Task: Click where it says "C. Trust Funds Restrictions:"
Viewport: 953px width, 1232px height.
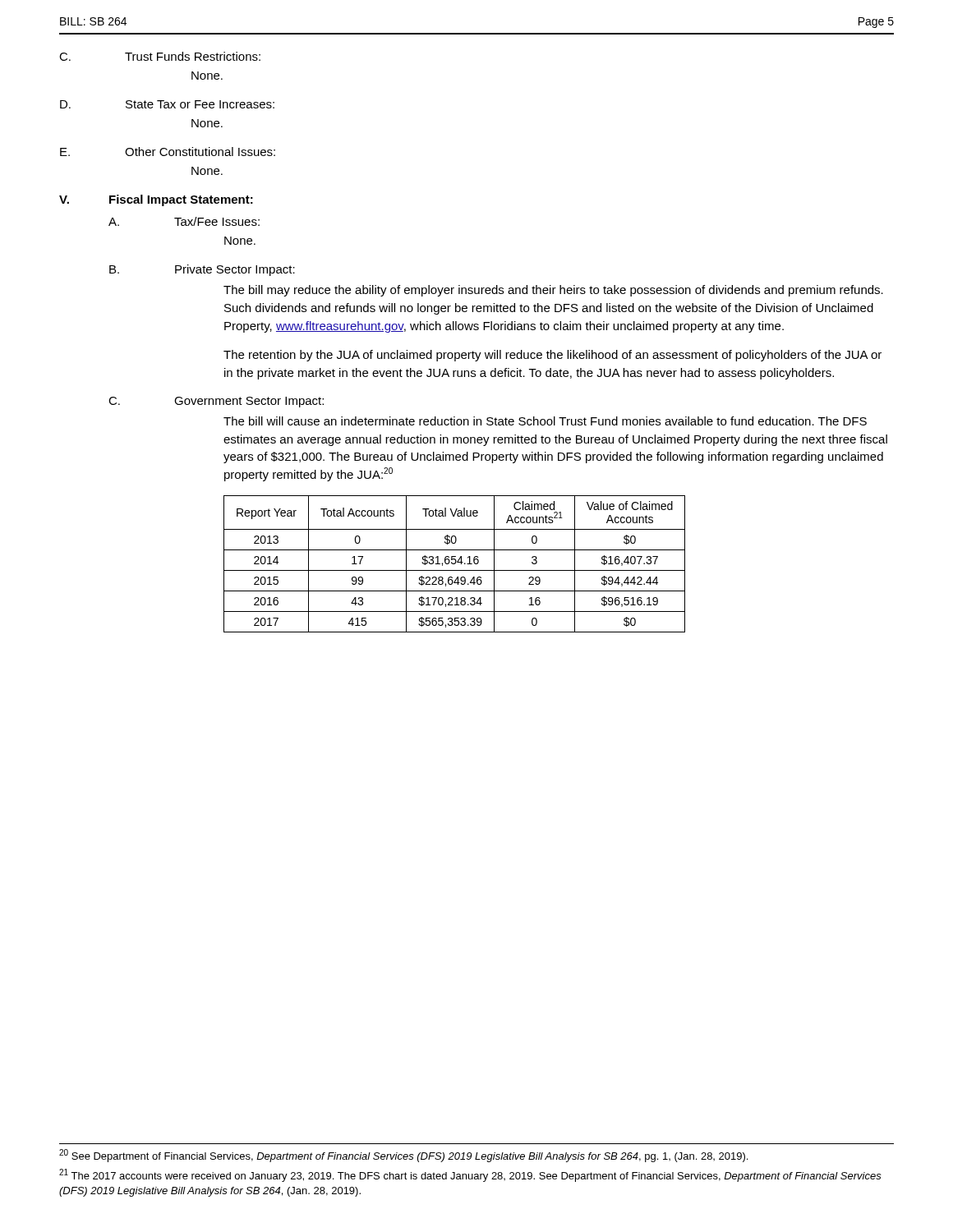Action: 160,56
